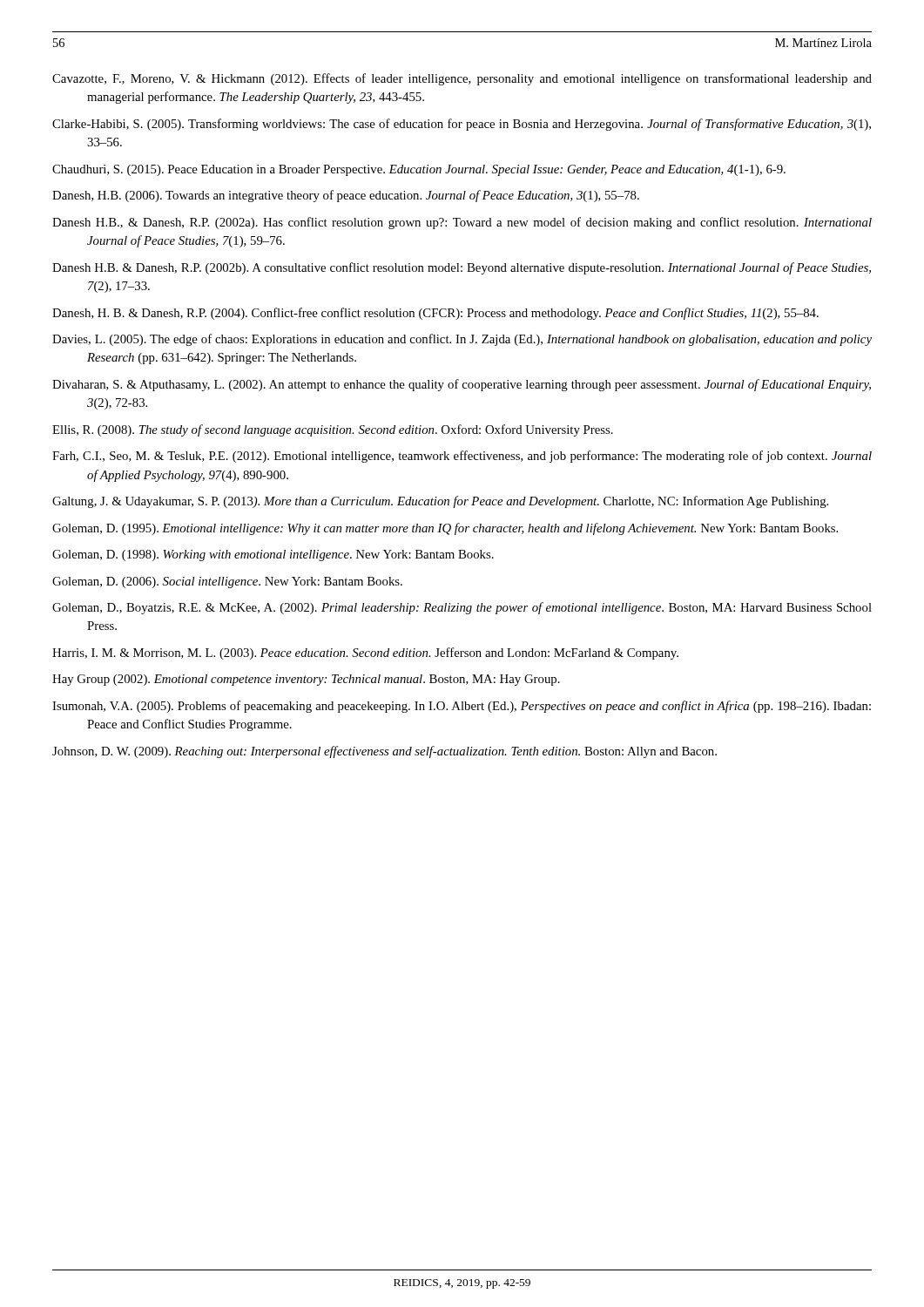Point to the block starting "Isumonah, V.A. (2005). Problems of"
The height and width of the screenshot is (1307, 924).
point(462,715)
